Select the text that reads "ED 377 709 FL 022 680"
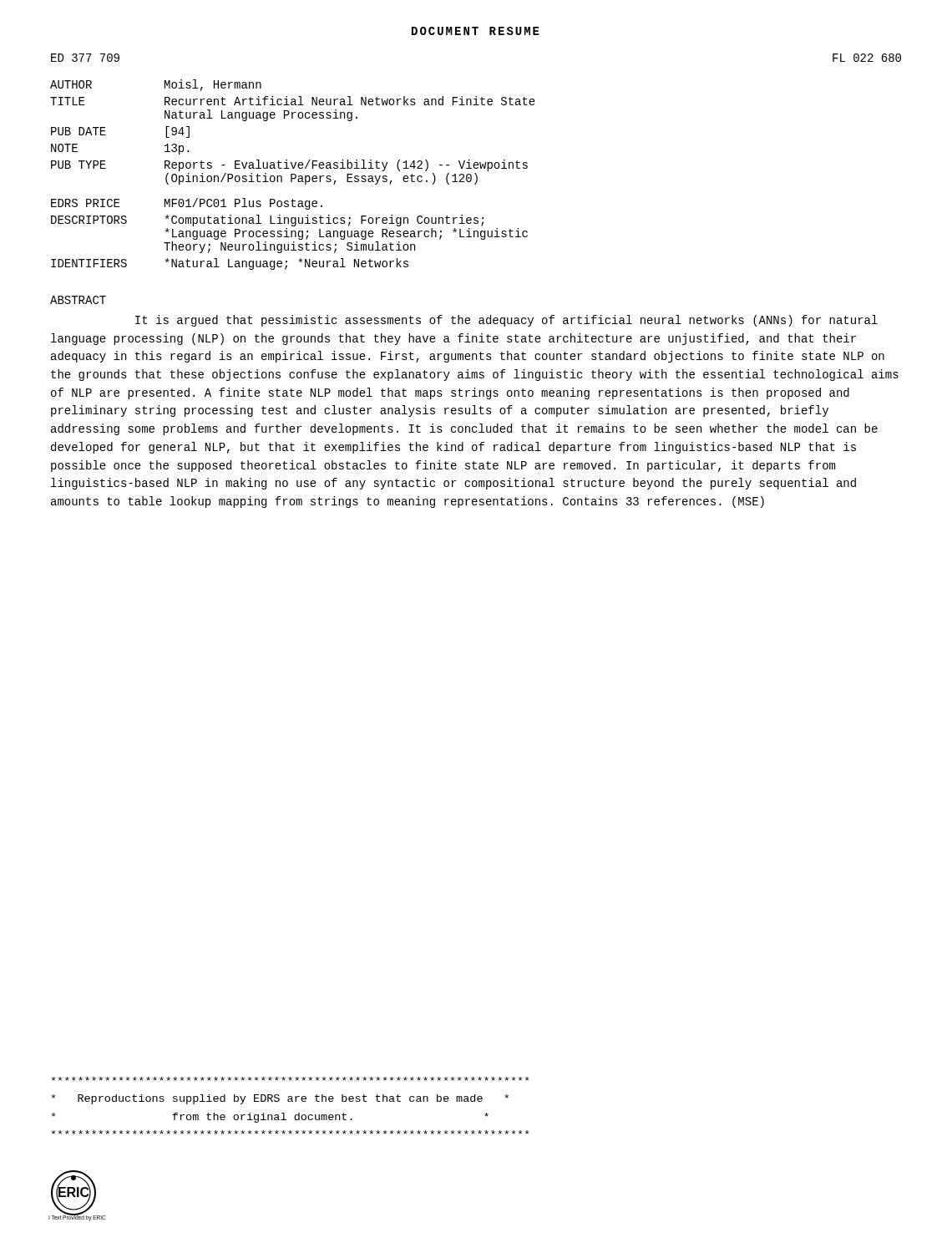This screenshot has height=1253, width=952. click(81, 57)
